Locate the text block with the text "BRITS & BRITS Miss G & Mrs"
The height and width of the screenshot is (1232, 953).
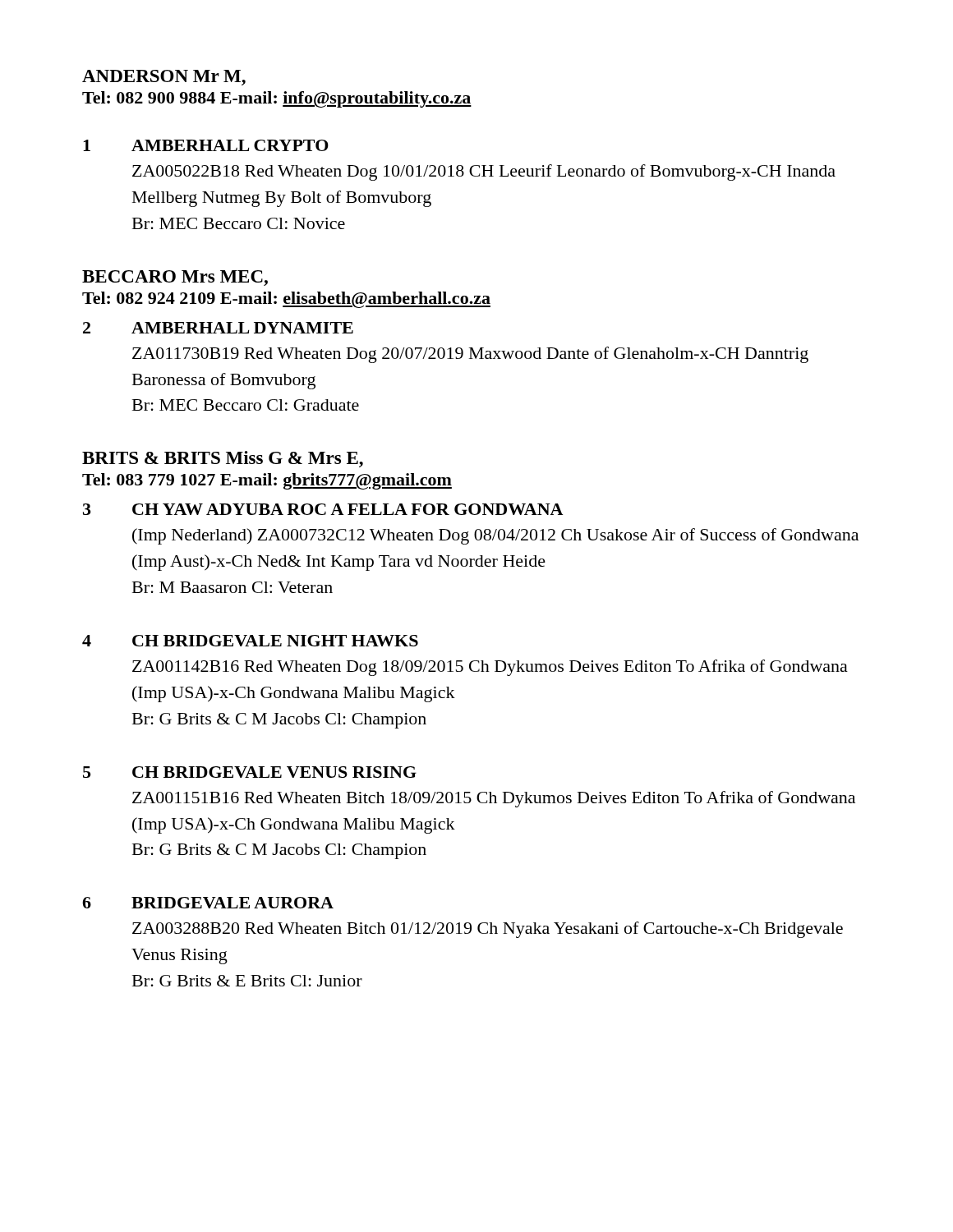tap(223, 459)
